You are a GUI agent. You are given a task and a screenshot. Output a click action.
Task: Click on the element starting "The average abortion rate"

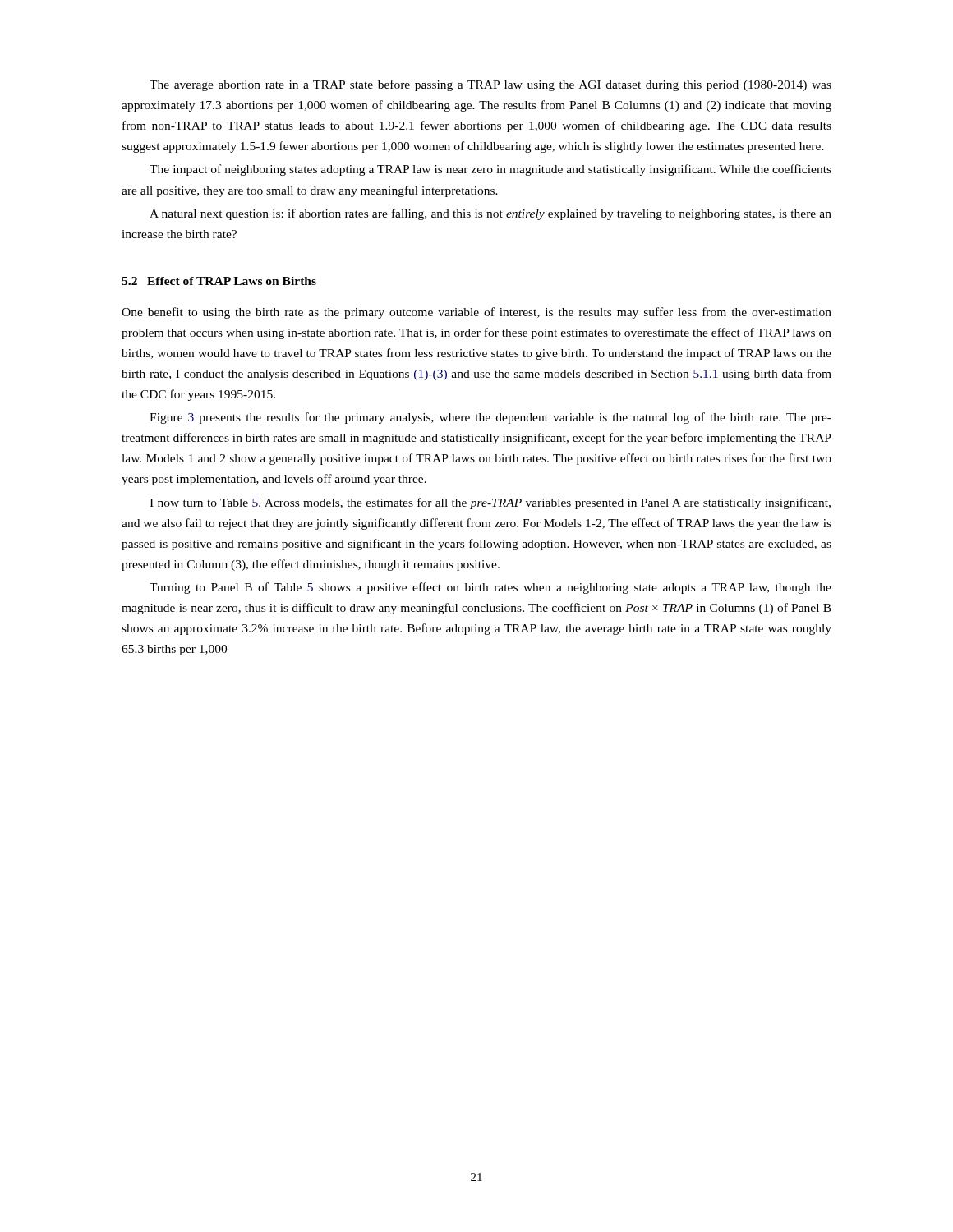[x=476, y=115]
